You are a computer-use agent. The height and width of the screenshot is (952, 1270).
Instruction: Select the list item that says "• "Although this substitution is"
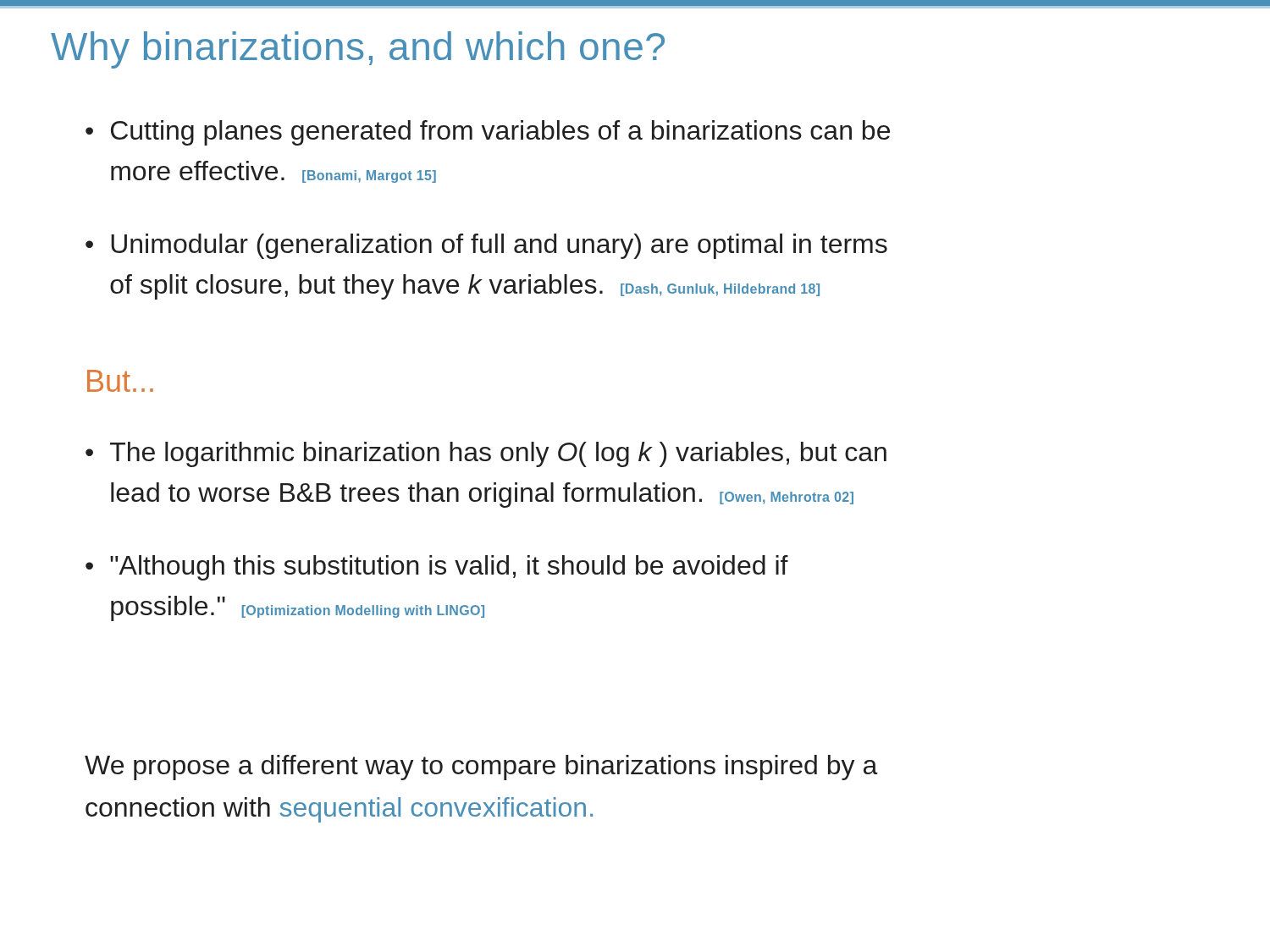click(x=436, y=586)
